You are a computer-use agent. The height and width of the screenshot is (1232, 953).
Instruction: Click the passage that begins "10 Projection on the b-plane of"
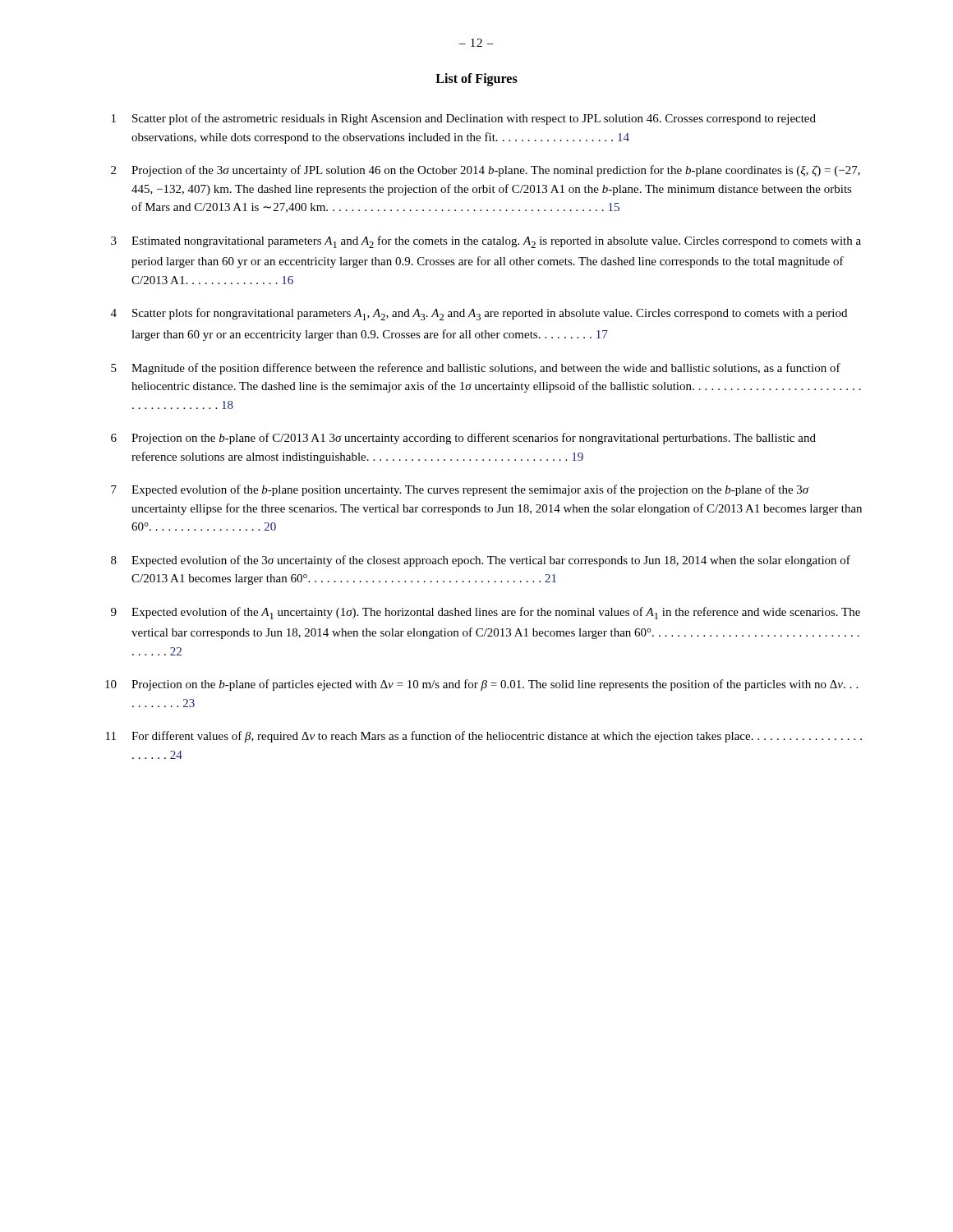[x=476, y=694]
